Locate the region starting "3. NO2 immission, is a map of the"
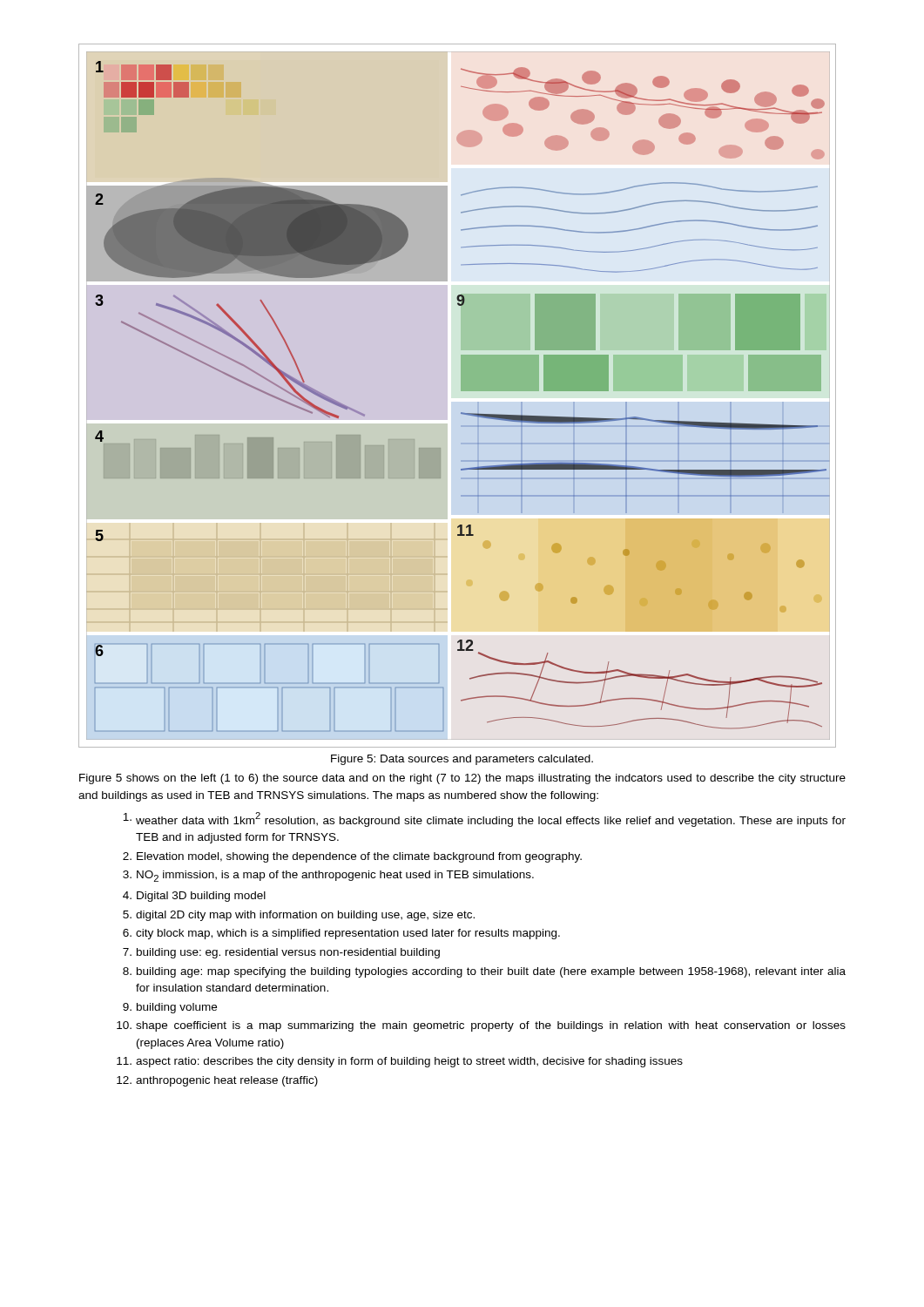The image size is (924, 1307). [x=479, y=876]
